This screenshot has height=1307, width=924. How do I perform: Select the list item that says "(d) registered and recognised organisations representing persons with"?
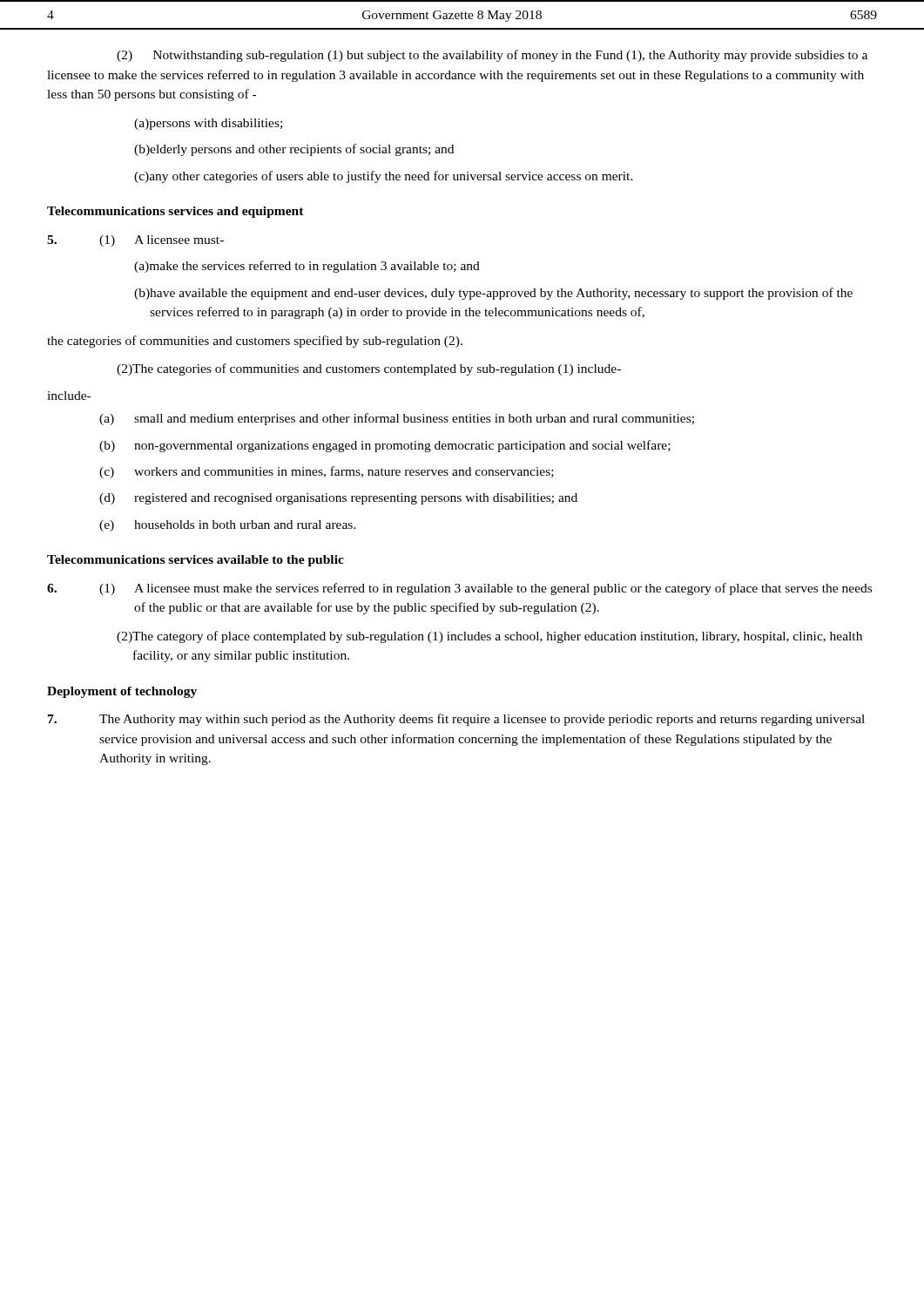pos(462,498)
